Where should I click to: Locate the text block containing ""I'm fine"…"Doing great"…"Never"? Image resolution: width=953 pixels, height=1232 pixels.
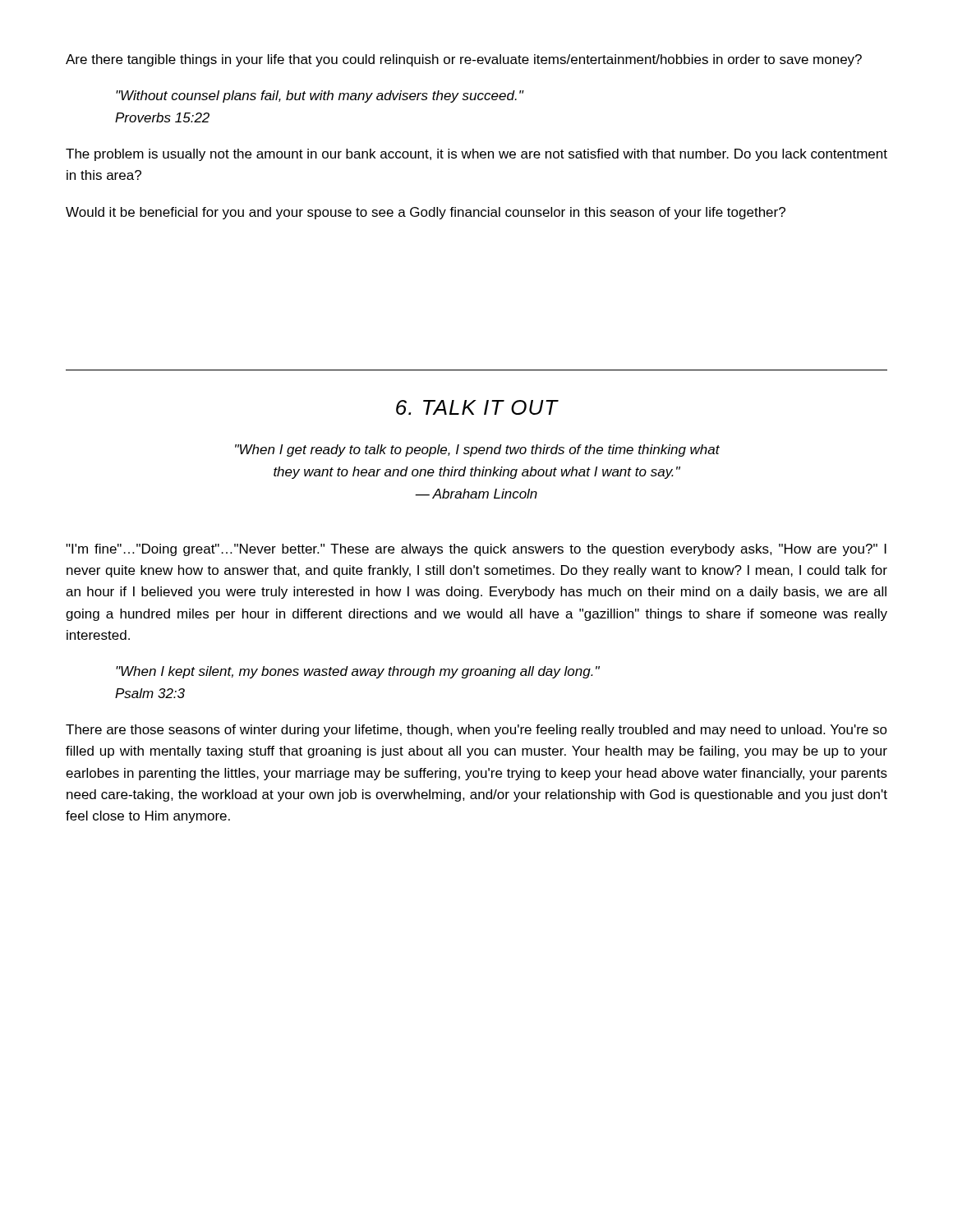point(476,592)
